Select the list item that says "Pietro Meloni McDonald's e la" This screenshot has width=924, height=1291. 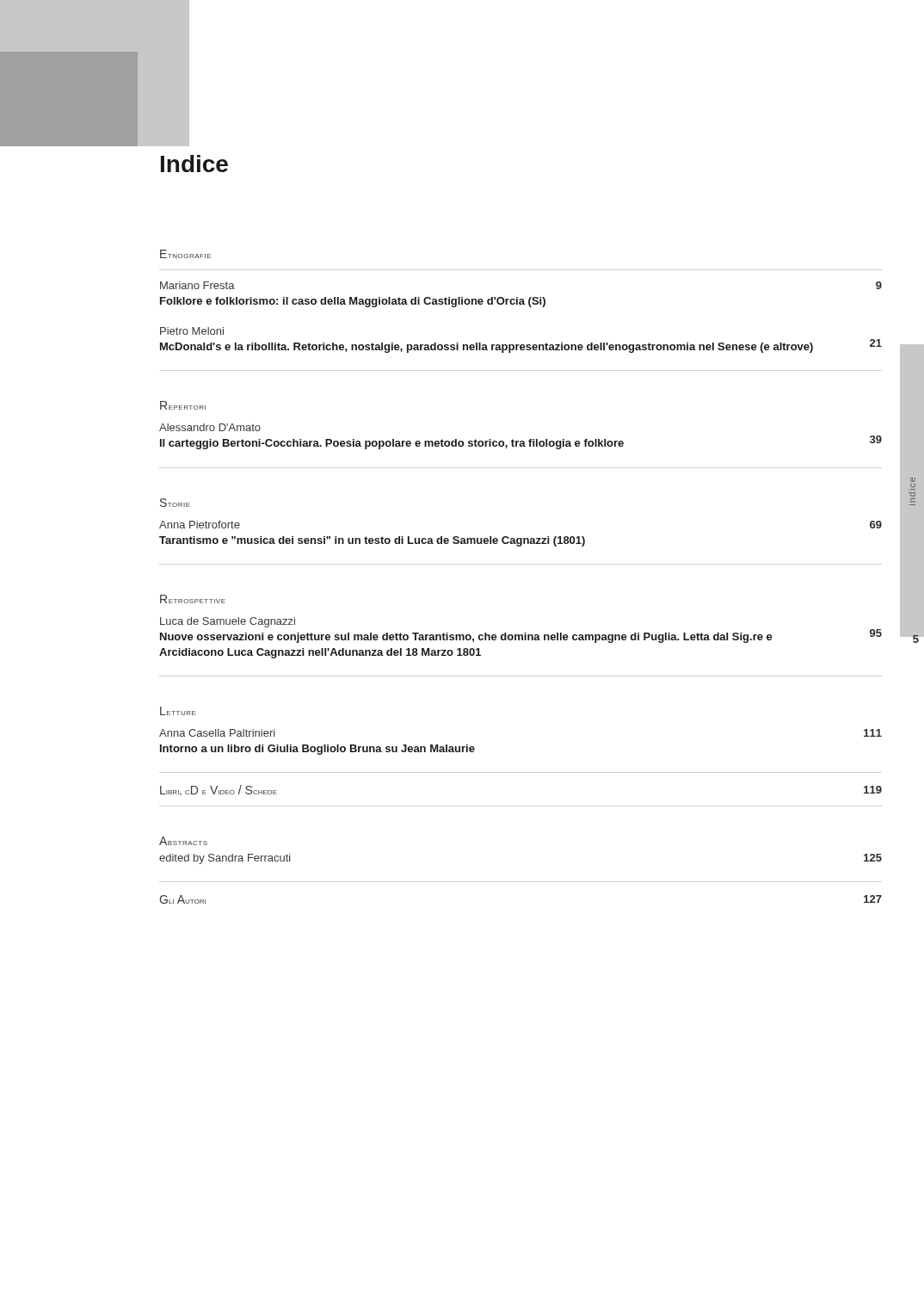click(x=521, y=340)
